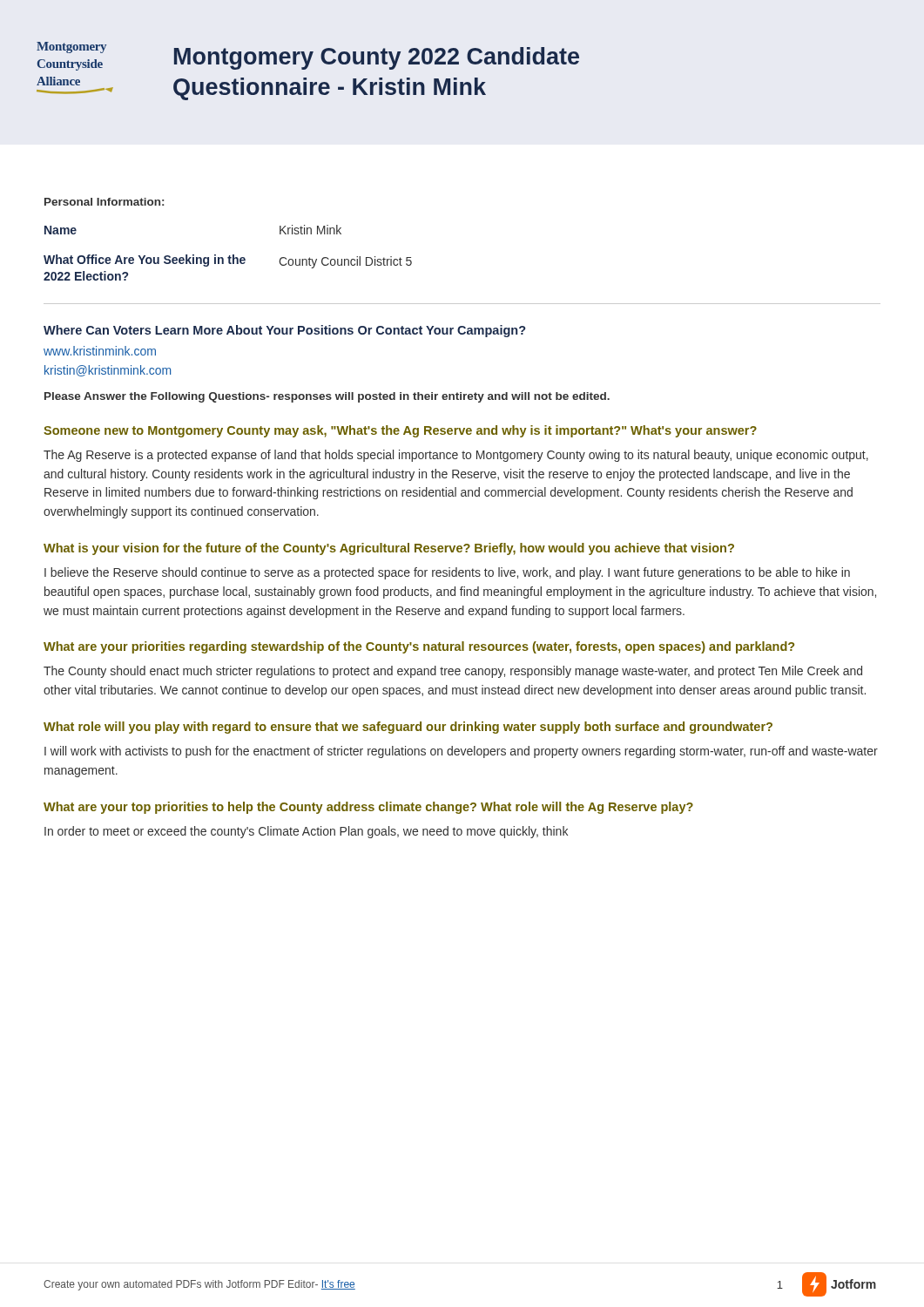Click the passage that begins "The Ag Reserve is a protected expanse"
This screenshot has height=1307, width=924.
click(x=456, y=483)
